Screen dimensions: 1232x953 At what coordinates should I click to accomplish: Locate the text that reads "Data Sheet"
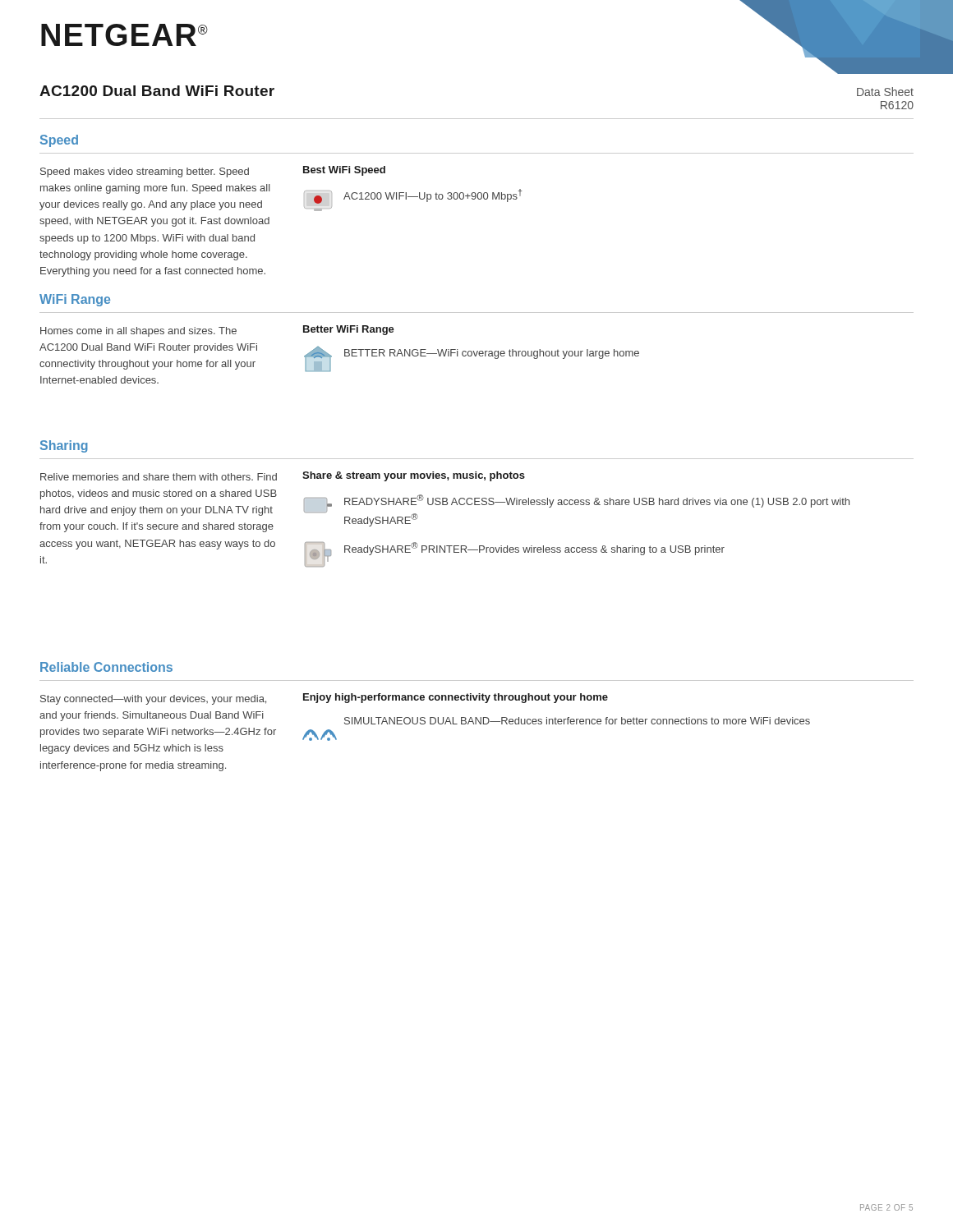point(885,92)
